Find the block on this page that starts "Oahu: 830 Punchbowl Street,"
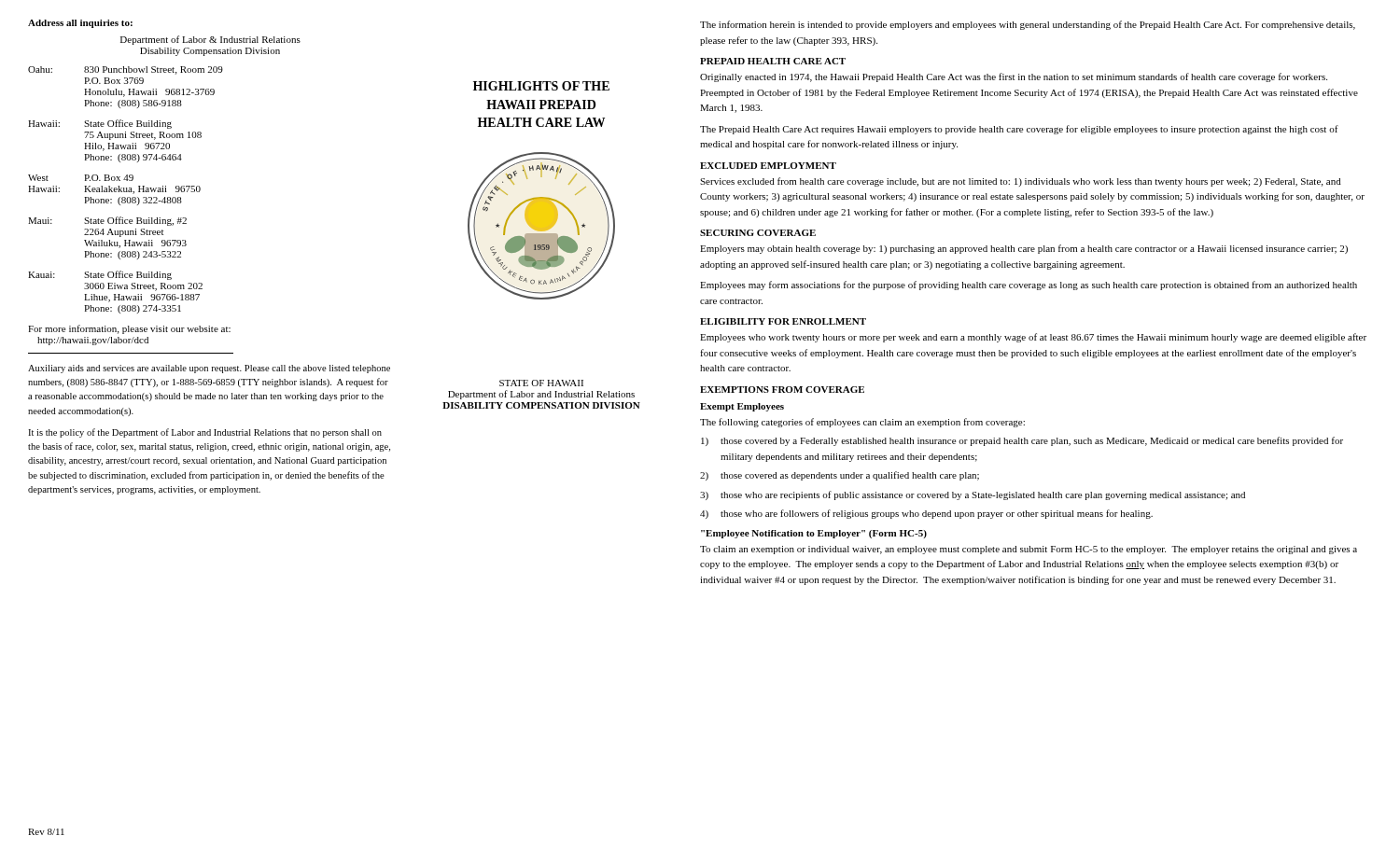Viewport: 1400px width, 850px height. [210, 86]
